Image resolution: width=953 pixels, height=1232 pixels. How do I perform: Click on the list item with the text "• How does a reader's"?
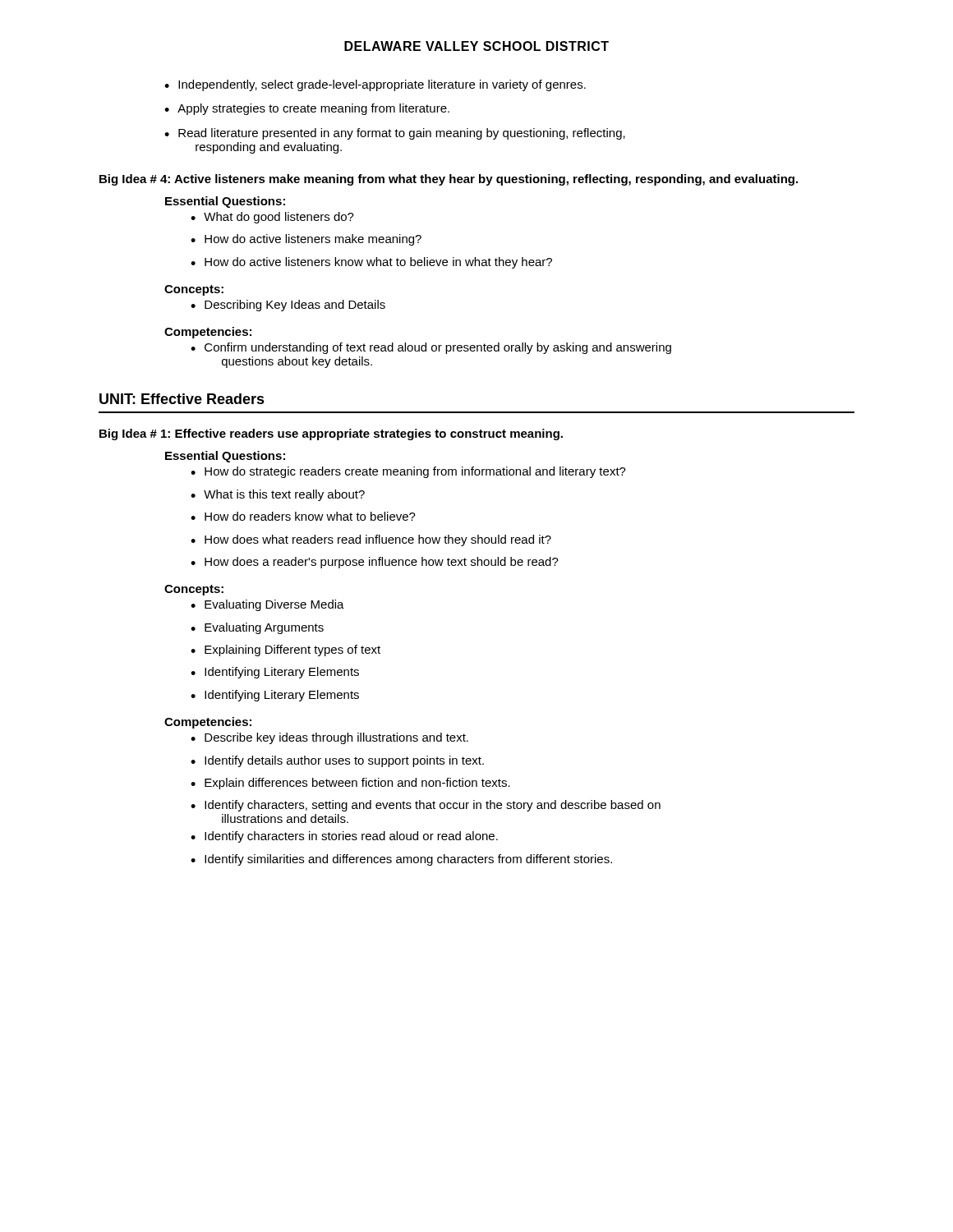pyautogui.click(x=375, y=564)
